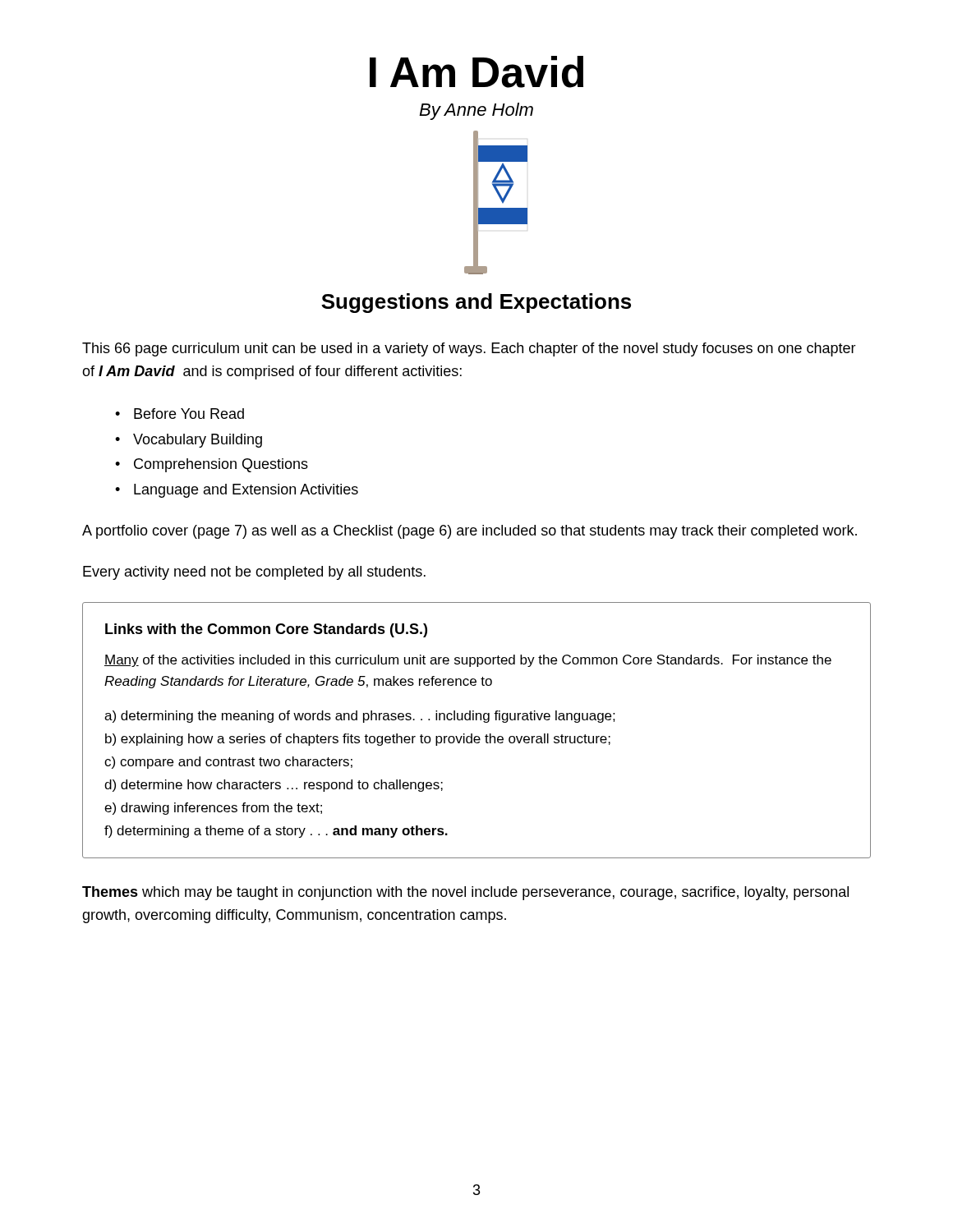Viewport: 953px width, 1232px height.
Task: Where does it say "e) drawing inferences from the text;"?
Action: 214,808
